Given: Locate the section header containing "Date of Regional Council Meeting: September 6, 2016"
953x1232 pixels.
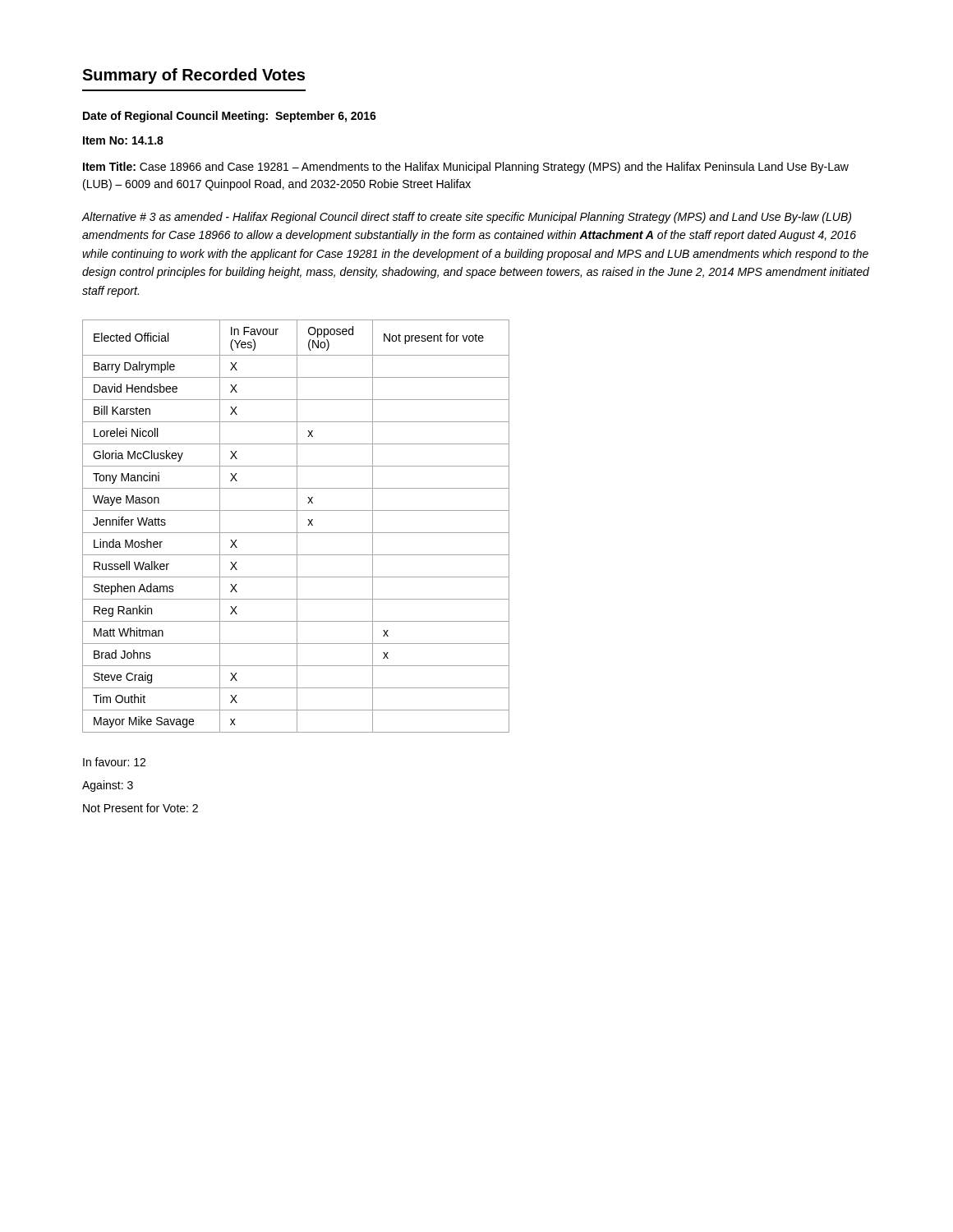Looking at the screenshot, I should 230,117.
